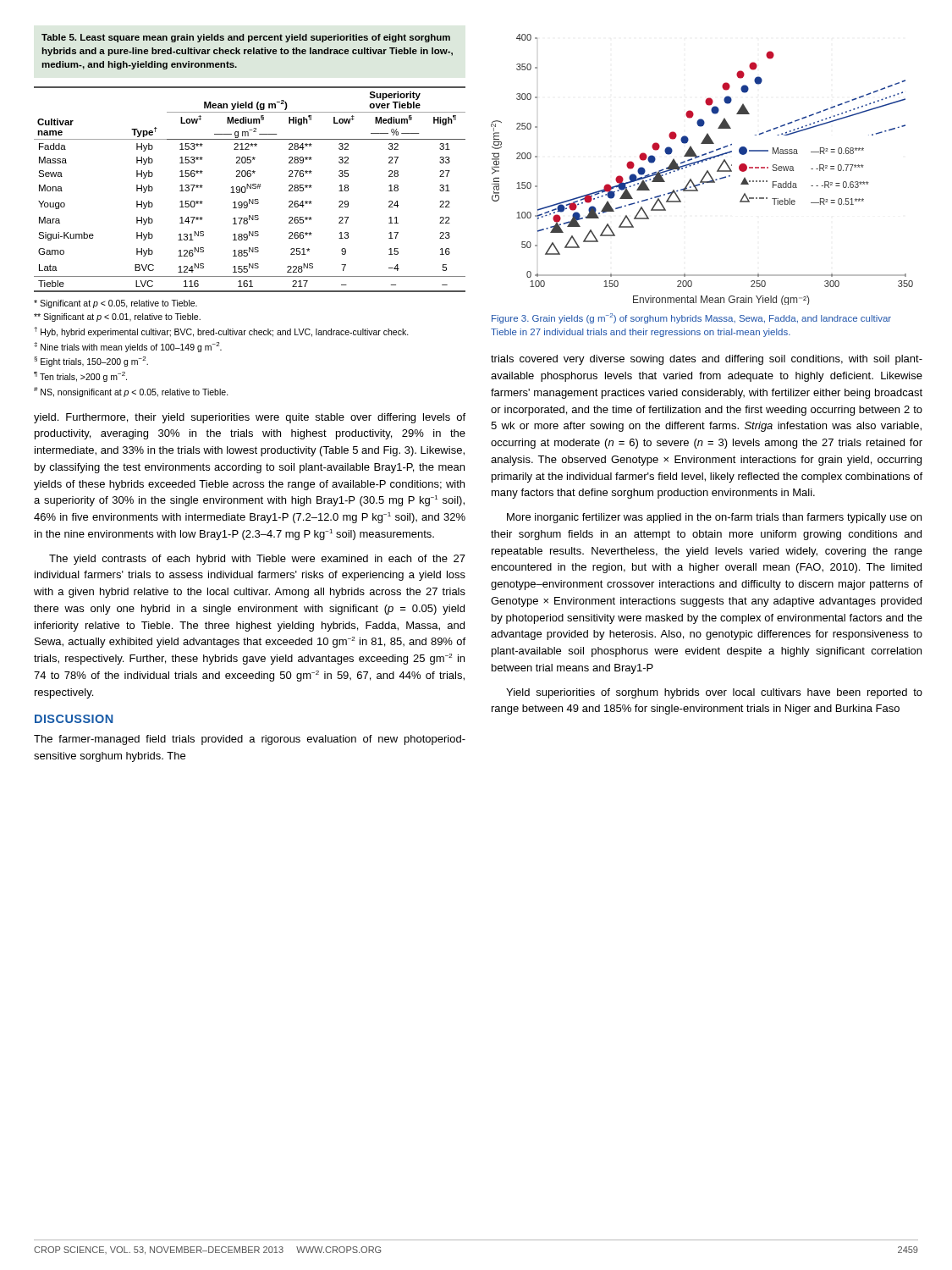This screenshot has width=952, height=1270.
Task: Select the footnote containing "¶ Ten trials,"
Action: (x=81, y=376)
